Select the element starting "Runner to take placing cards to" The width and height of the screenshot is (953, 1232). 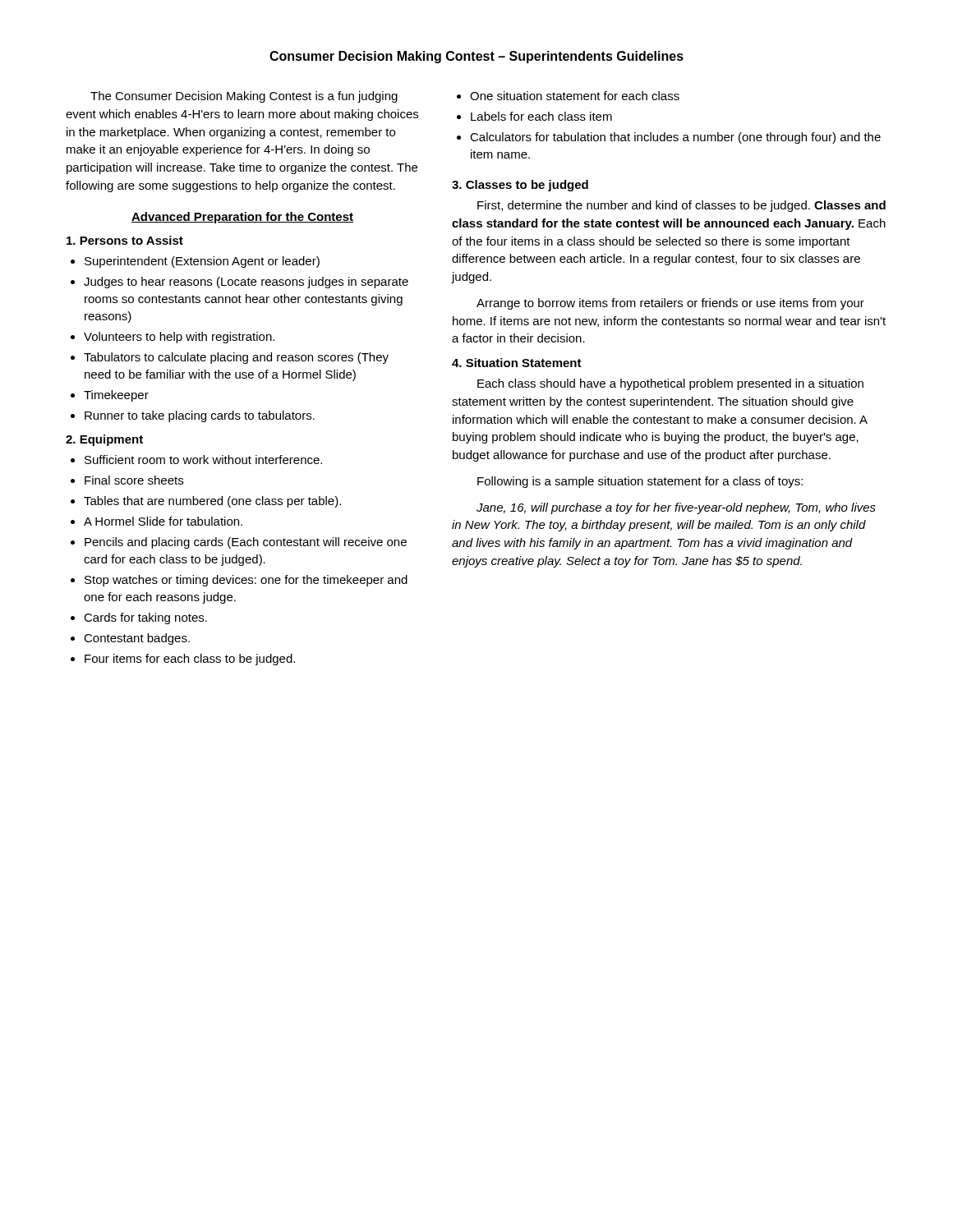point(200,415)
